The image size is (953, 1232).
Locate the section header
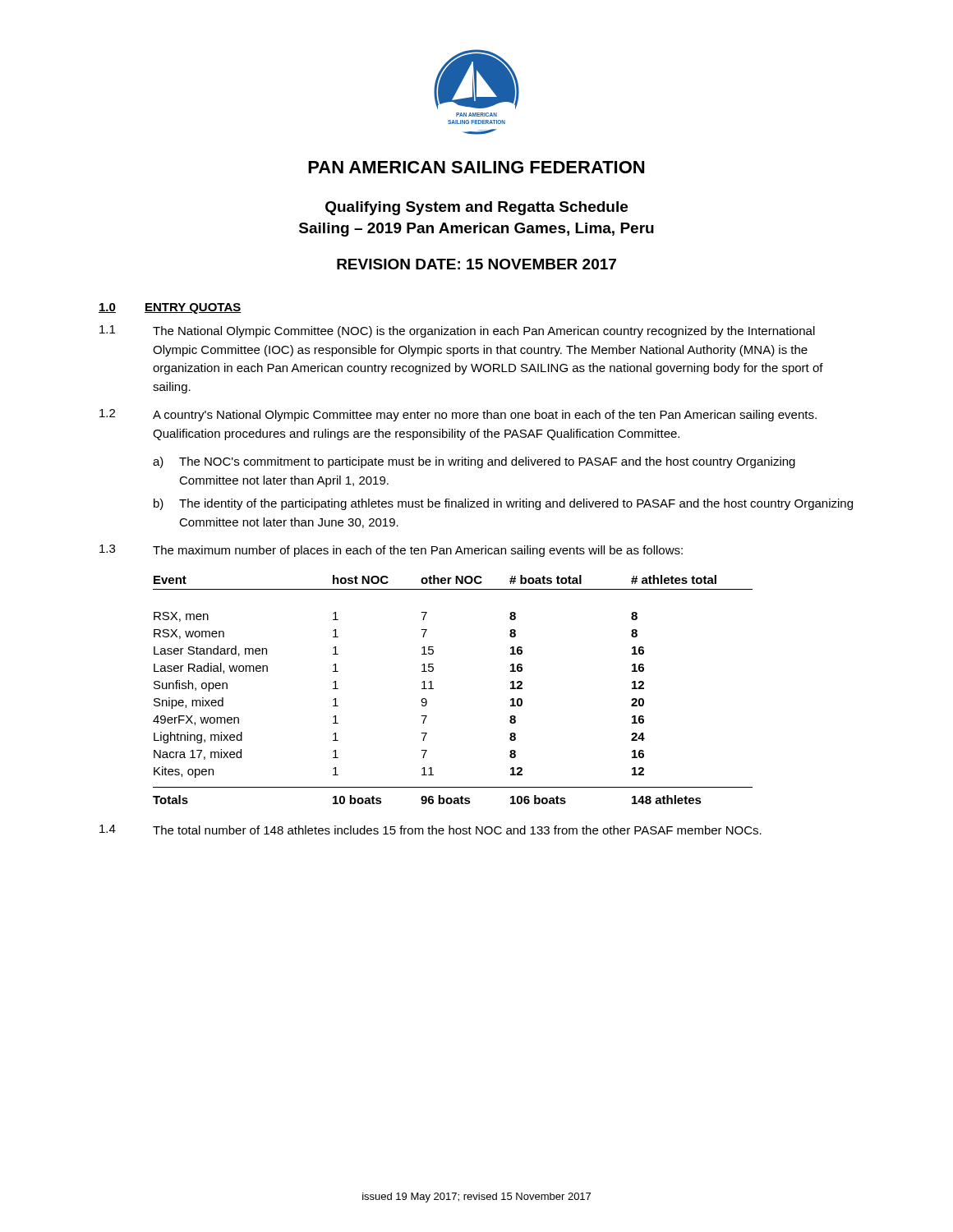pos(170,307)
